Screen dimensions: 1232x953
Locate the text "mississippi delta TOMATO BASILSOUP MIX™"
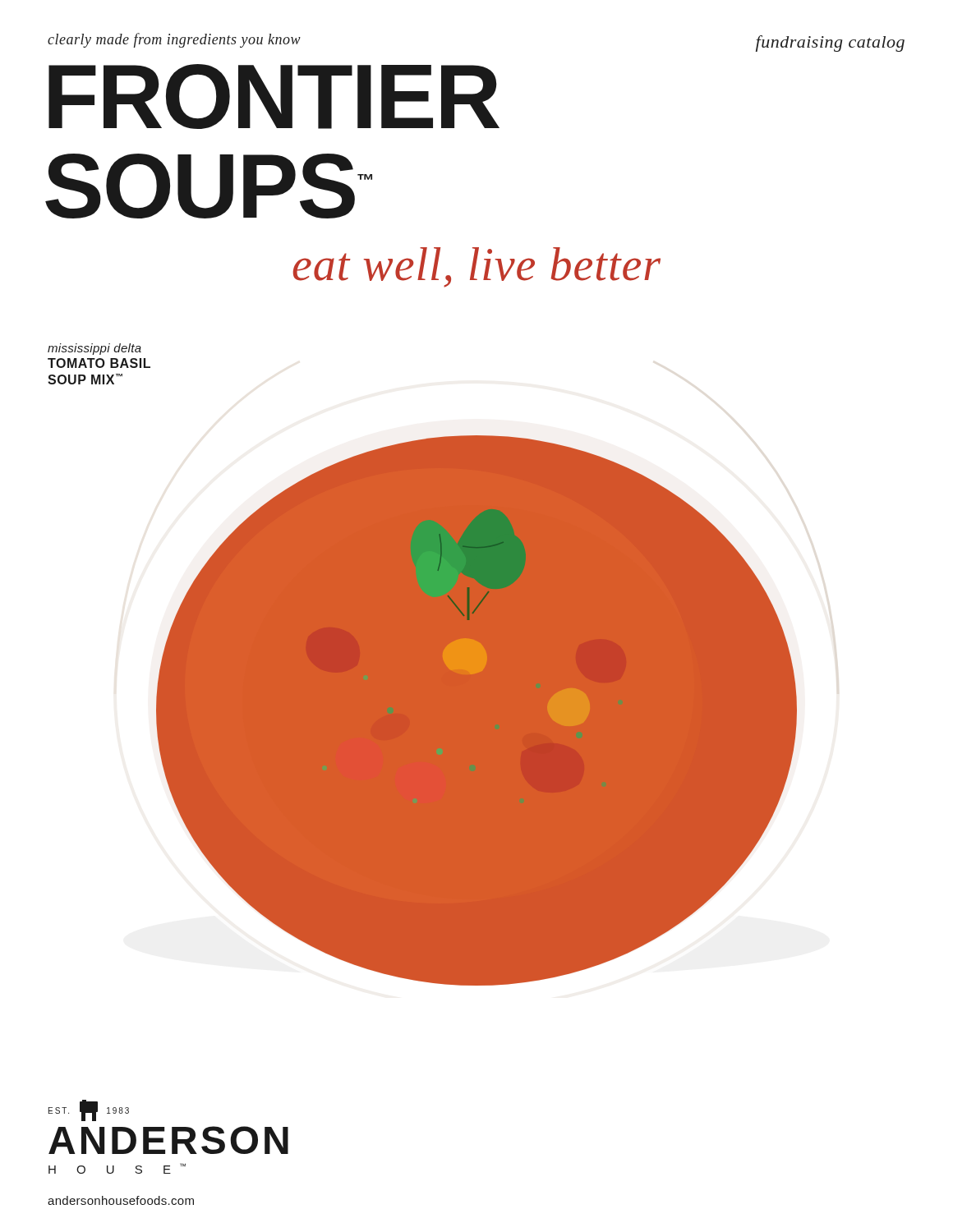point(99,365)
